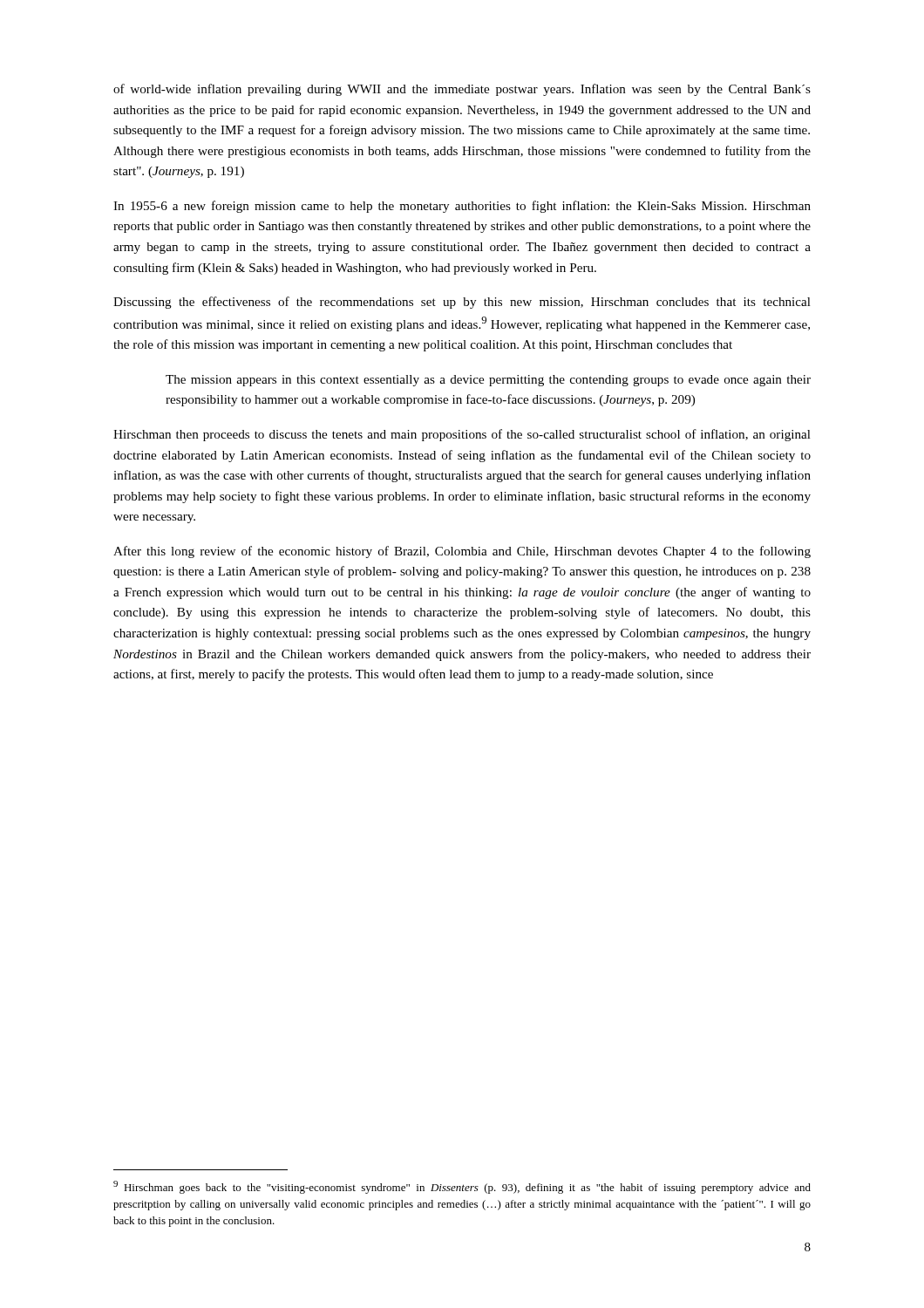
Task: Click on the region starting "9 Hirschman goes"
Action: pyautogui.click(x=462, y=1203)
